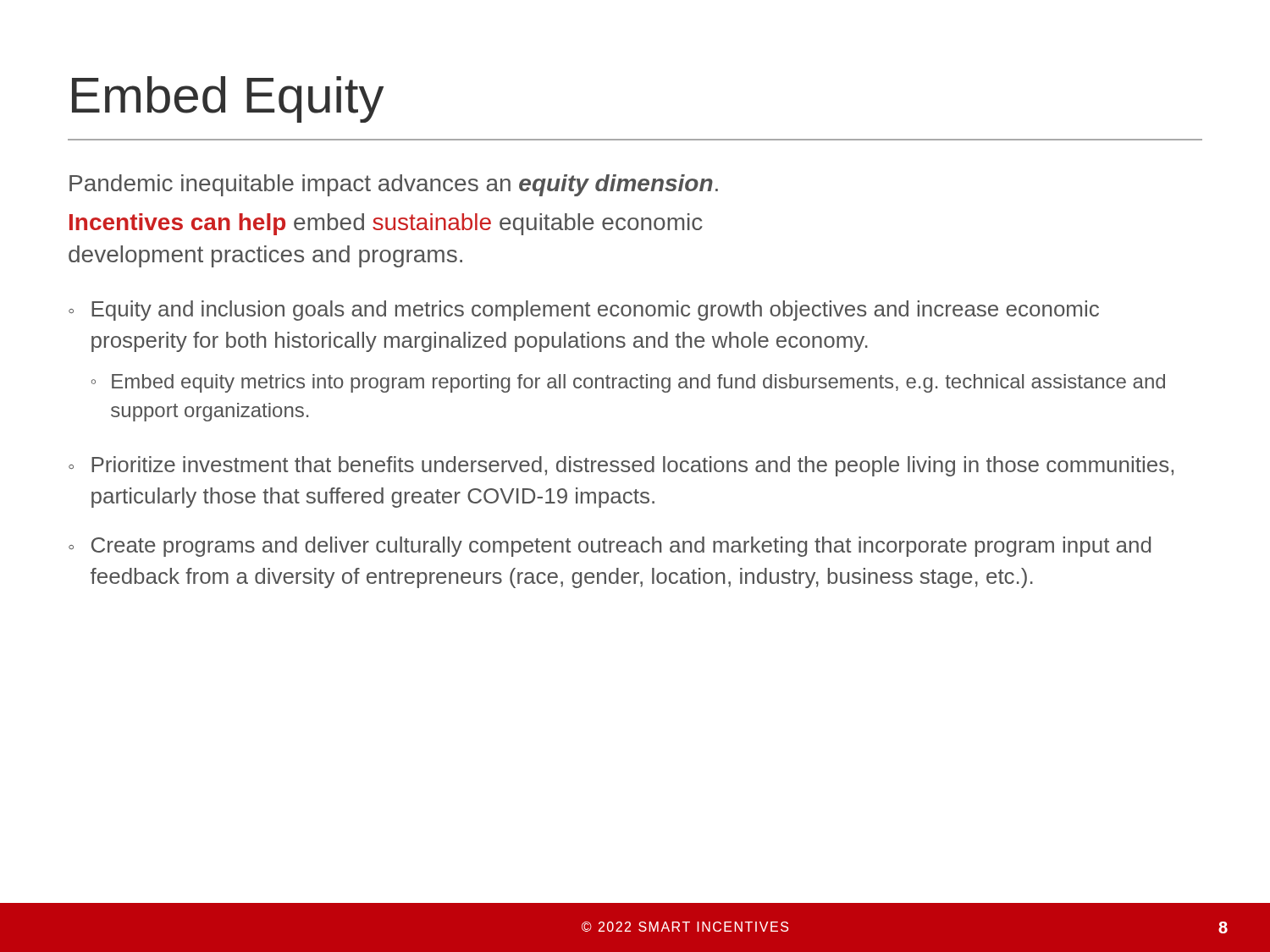Viewport: 1270px width, 952px height.
Task: Click the passage that begins "◦ Prioritize investment that benefits underserved, distressed"
Action: point(635,480)
